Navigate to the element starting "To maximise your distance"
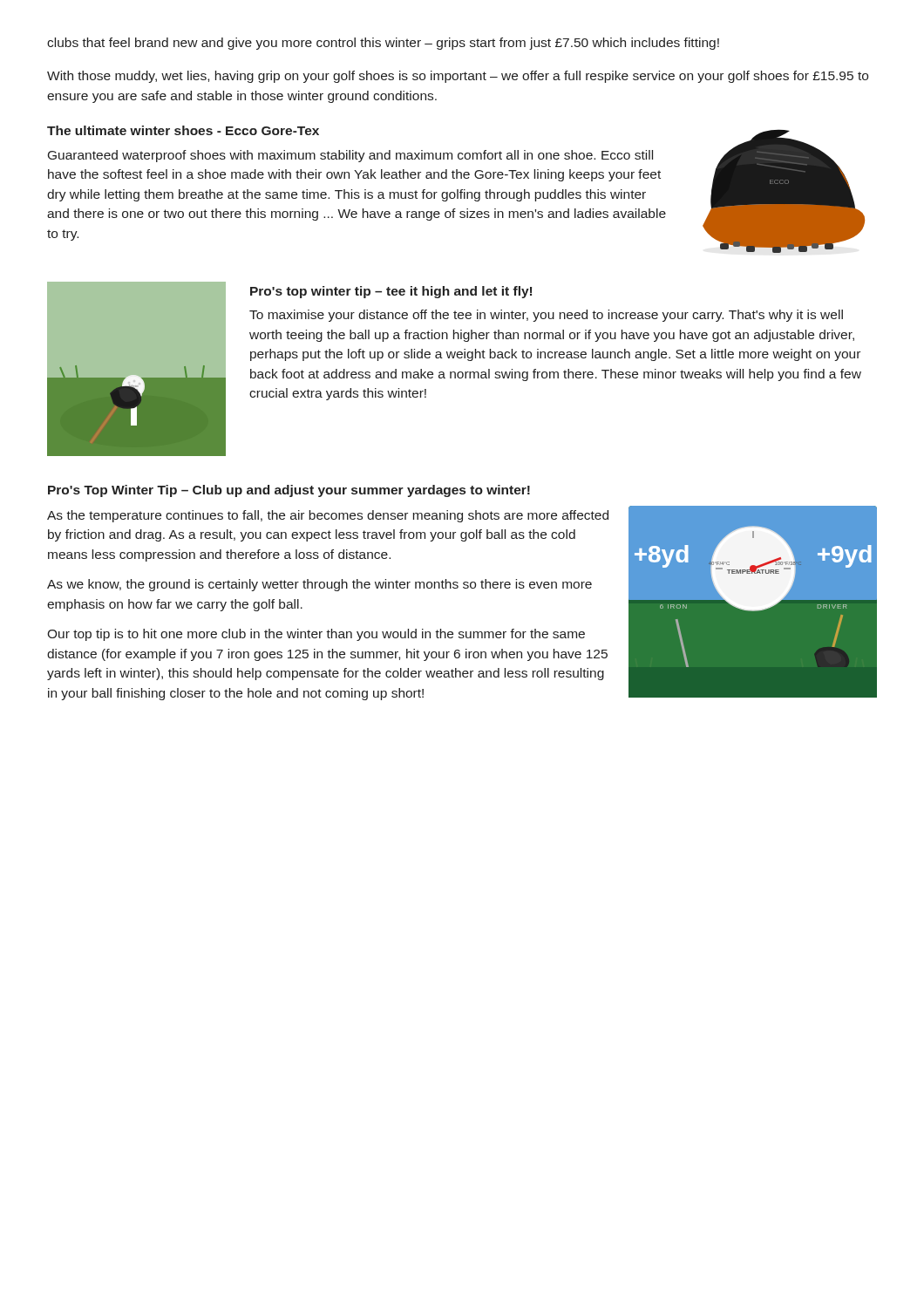The height and width of the screenshot is (1308, 924). 555,354
